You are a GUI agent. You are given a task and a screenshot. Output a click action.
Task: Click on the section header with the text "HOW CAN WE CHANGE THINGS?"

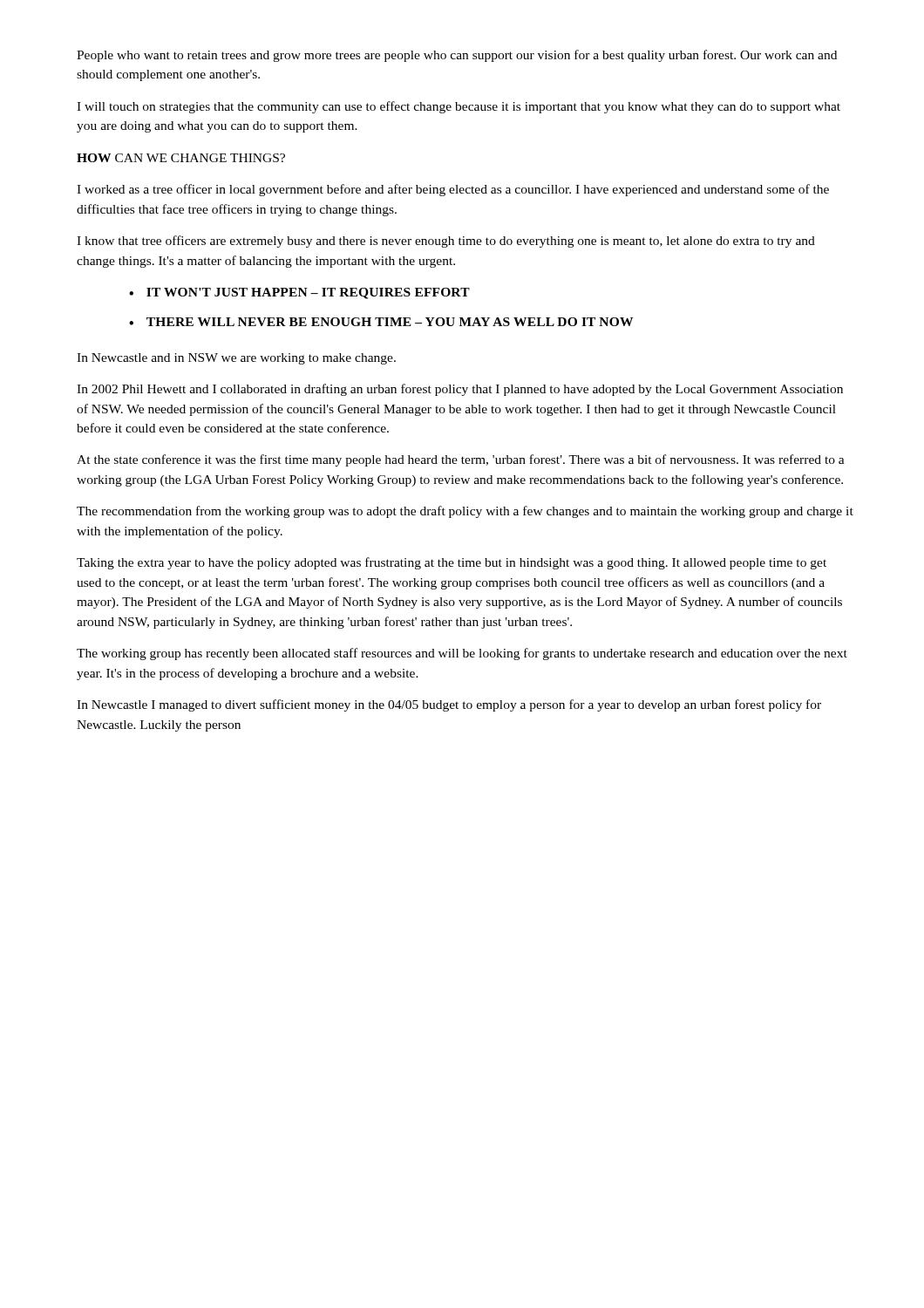181,157
